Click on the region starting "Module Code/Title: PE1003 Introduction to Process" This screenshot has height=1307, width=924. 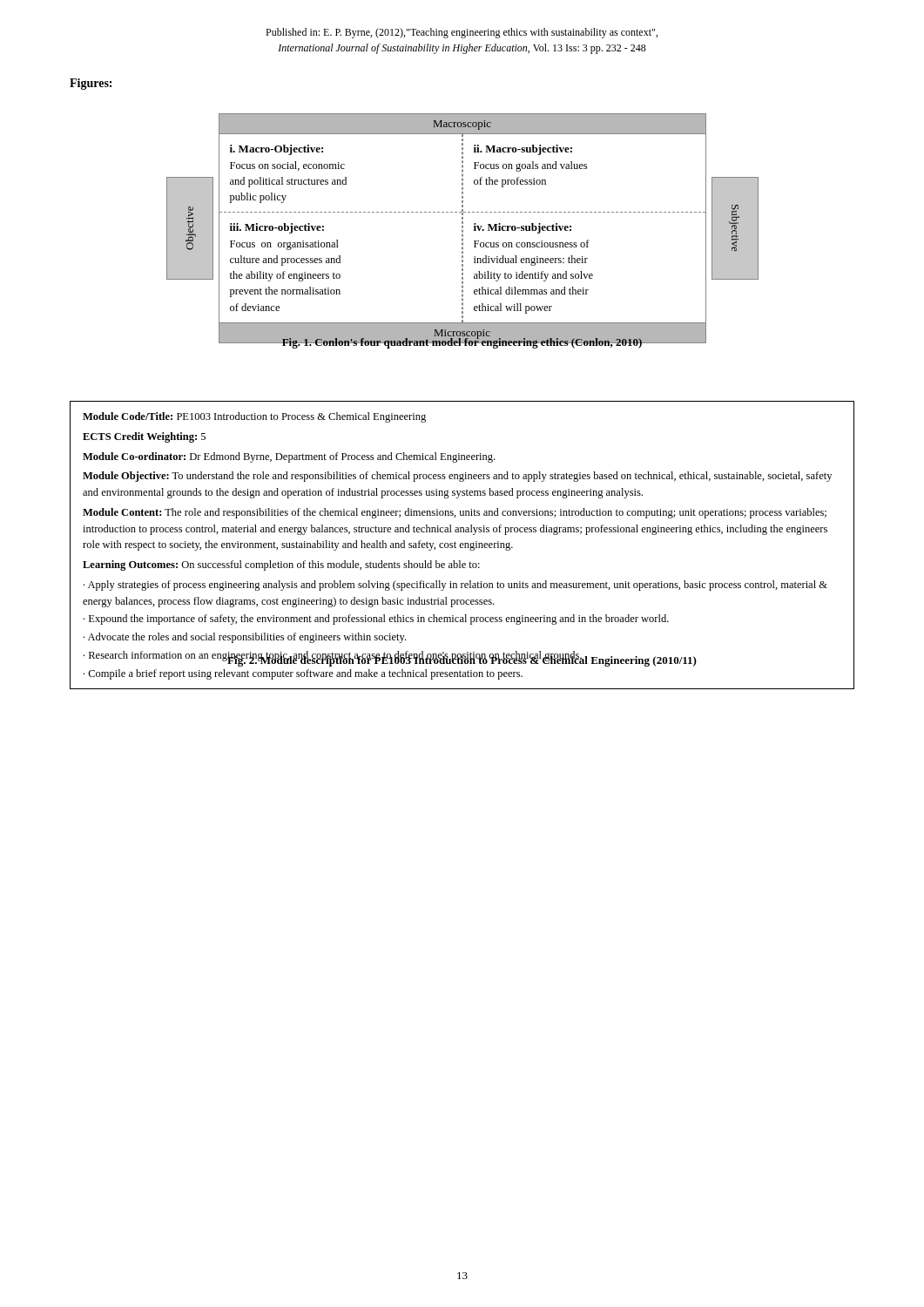tap(462, 545)
